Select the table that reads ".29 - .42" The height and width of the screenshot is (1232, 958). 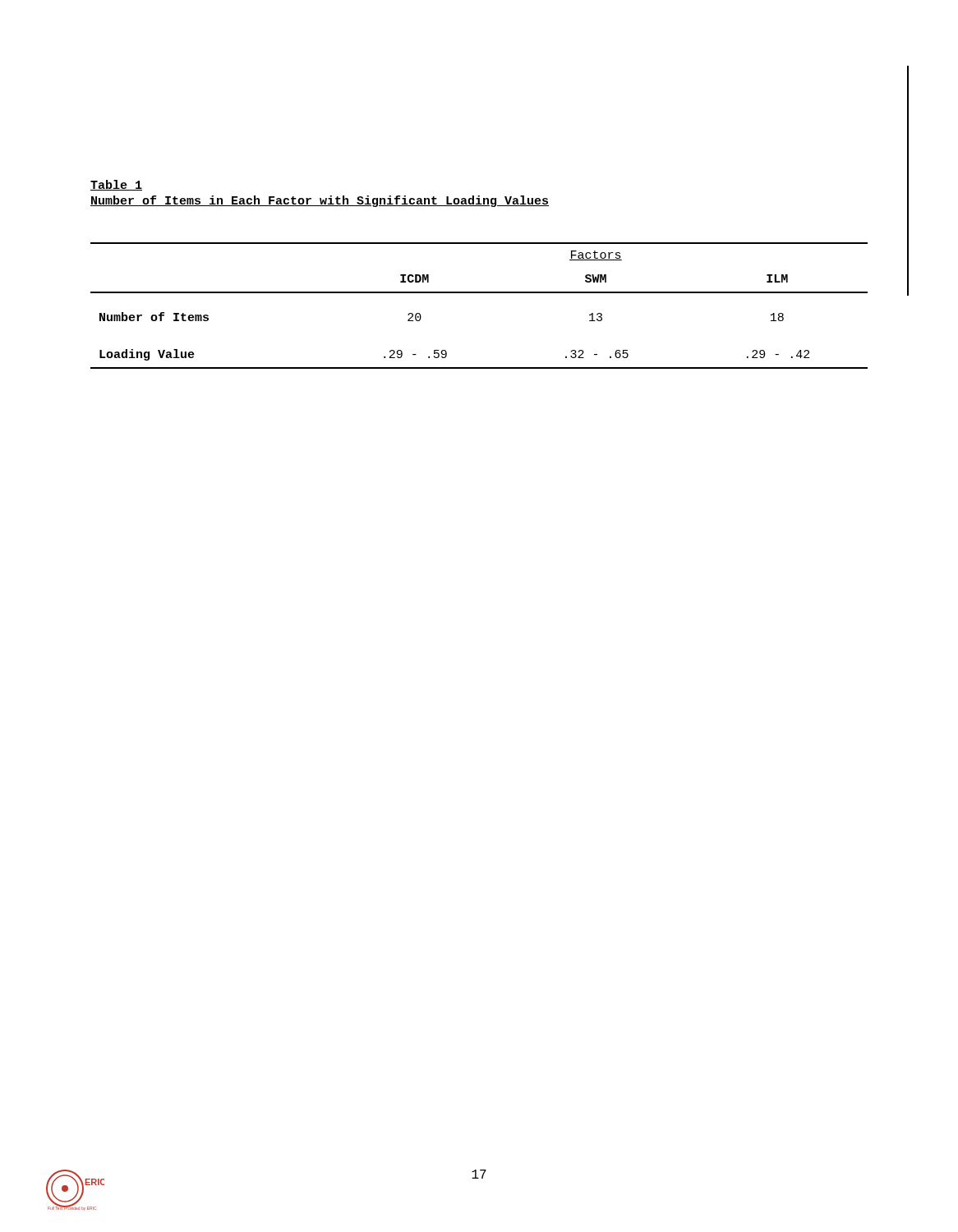click(x=479, y=306)
